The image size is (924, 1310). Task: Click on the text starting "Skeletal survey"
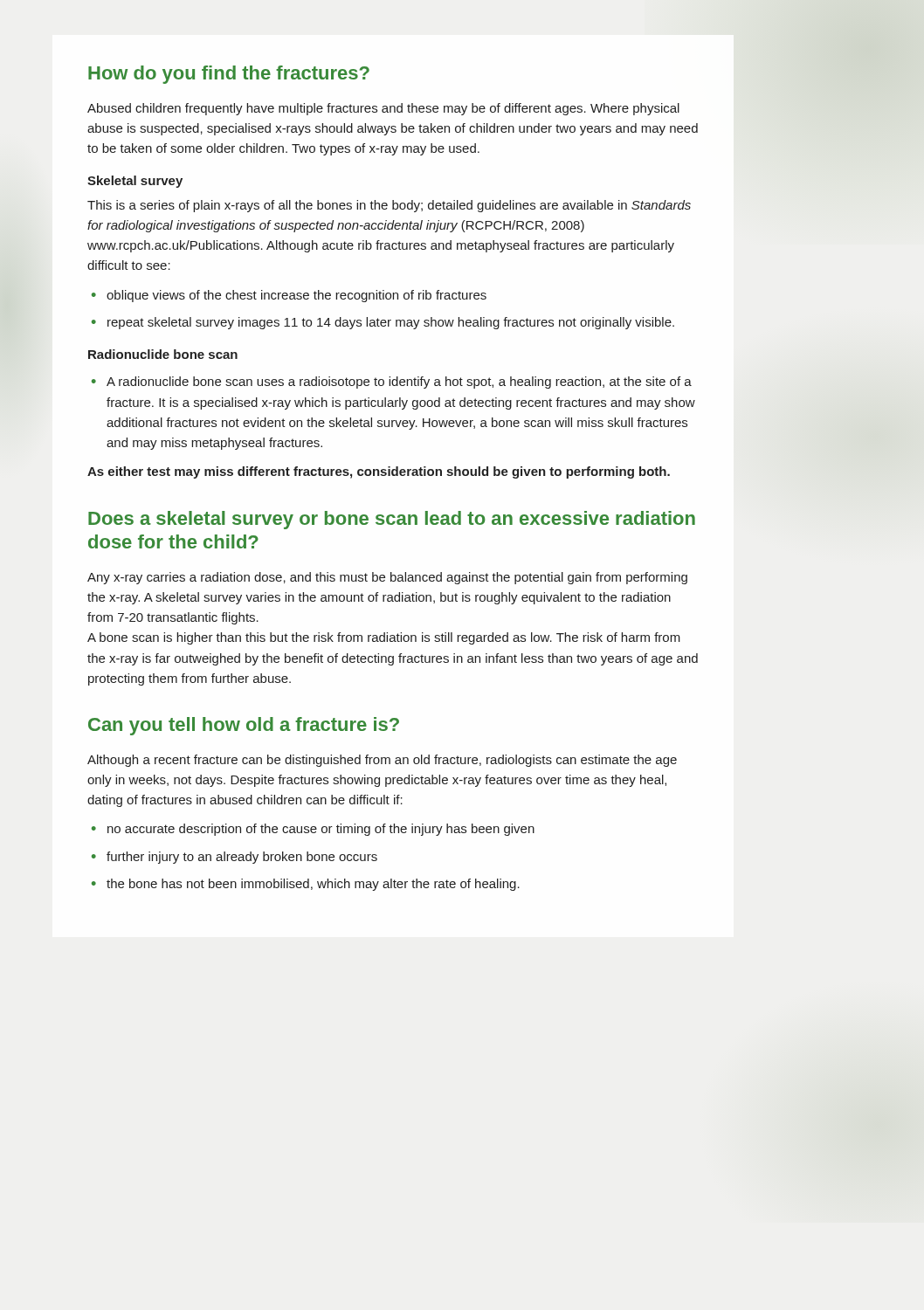[135, 182]
